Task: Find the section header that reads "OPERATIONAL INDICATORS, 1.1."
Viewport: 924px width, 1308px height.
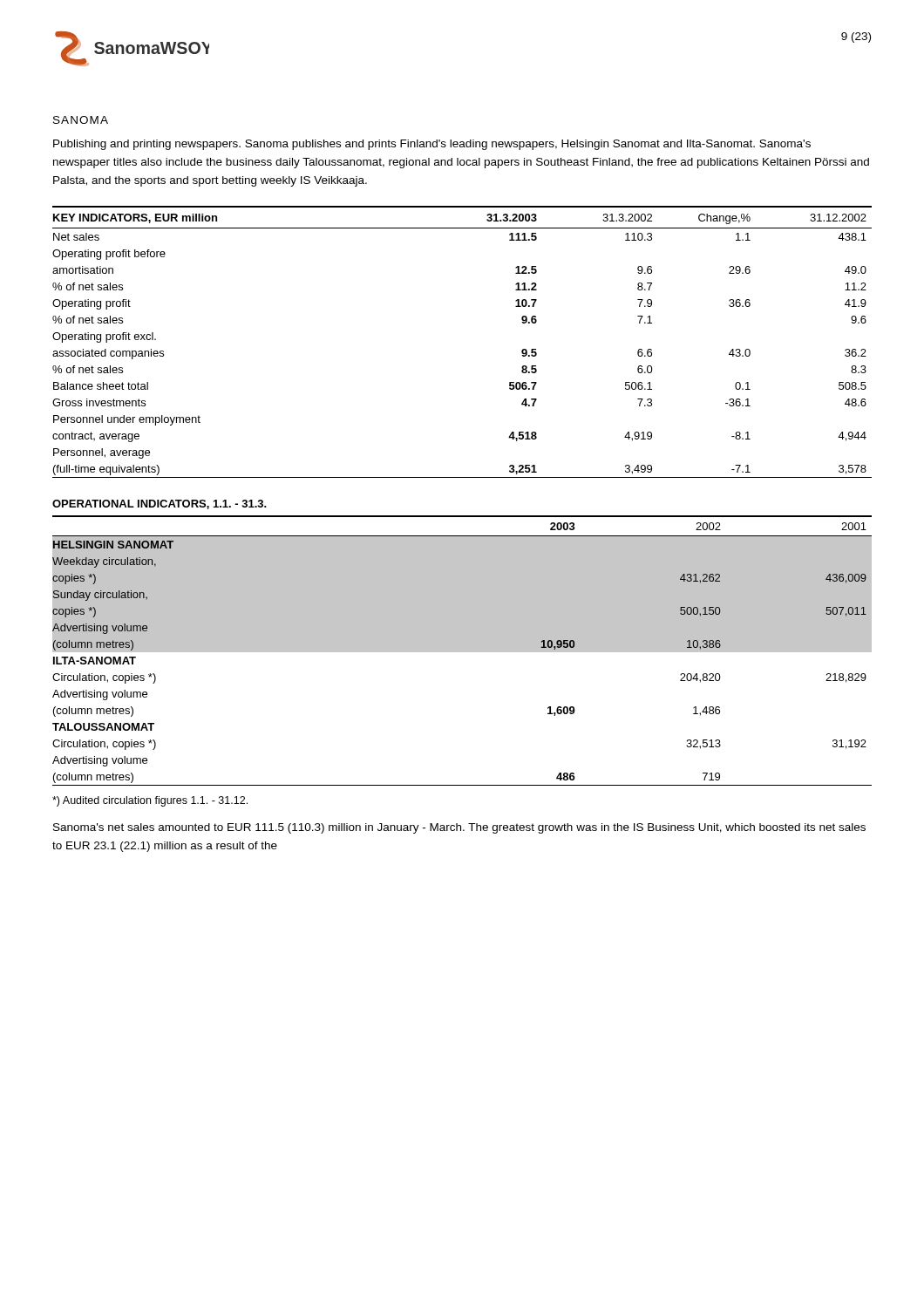Action: pos(160,503)
